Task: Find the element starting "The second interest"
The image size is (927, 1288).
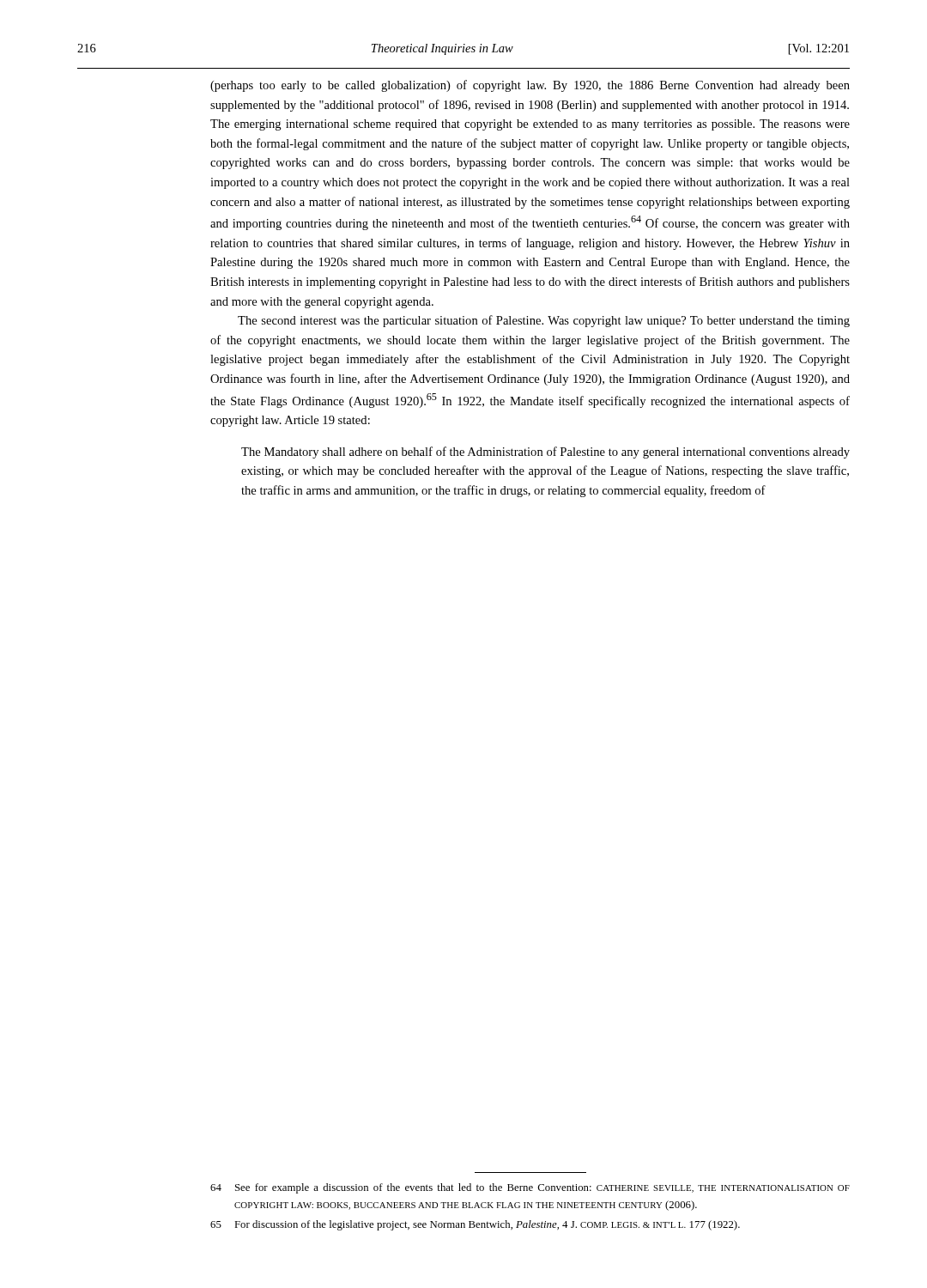Action: (x=530, y=370)
